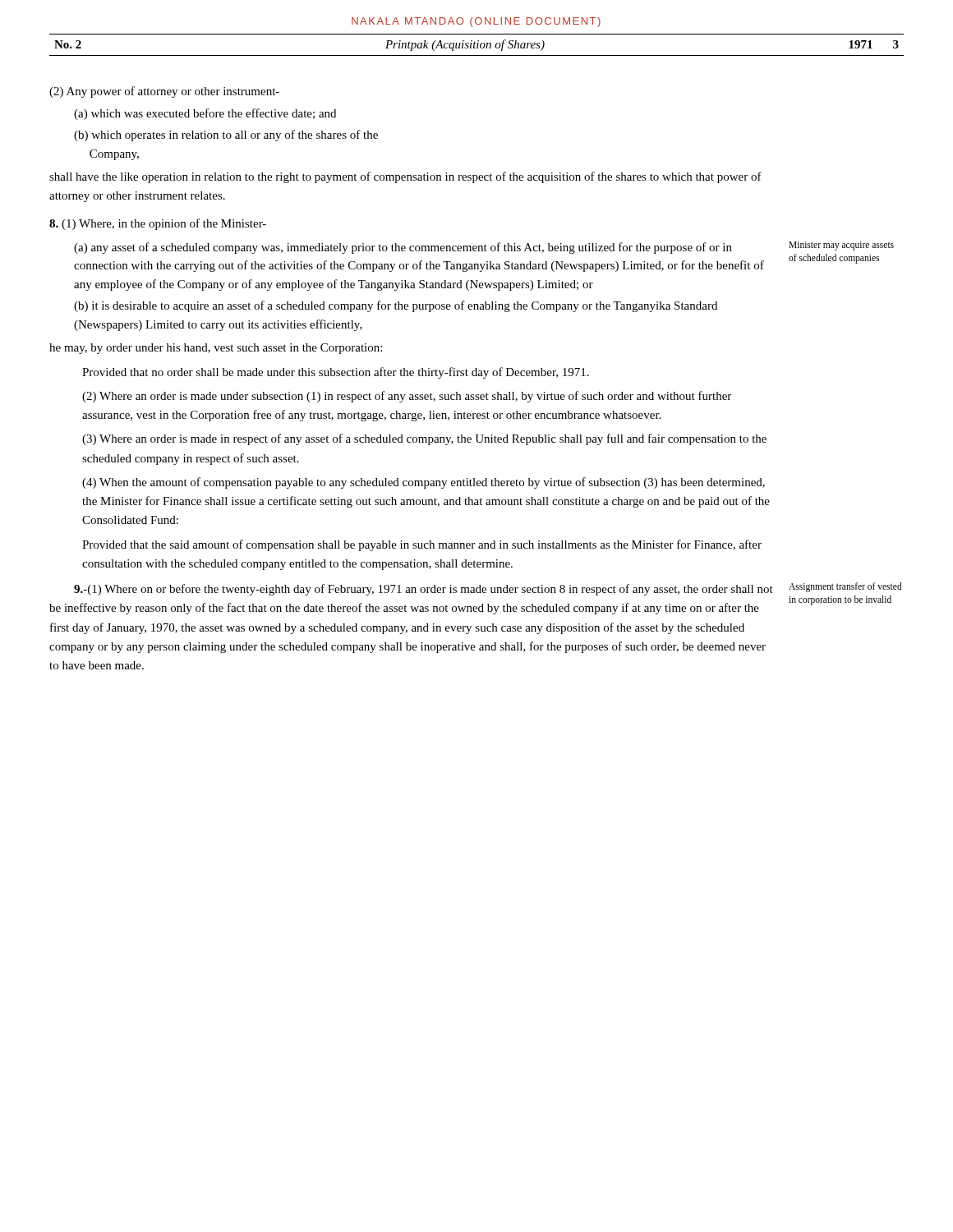
Task: Click the passage that begins "(b) it is desirable to"
Action: pyautogui.click(x=396, y=315)
